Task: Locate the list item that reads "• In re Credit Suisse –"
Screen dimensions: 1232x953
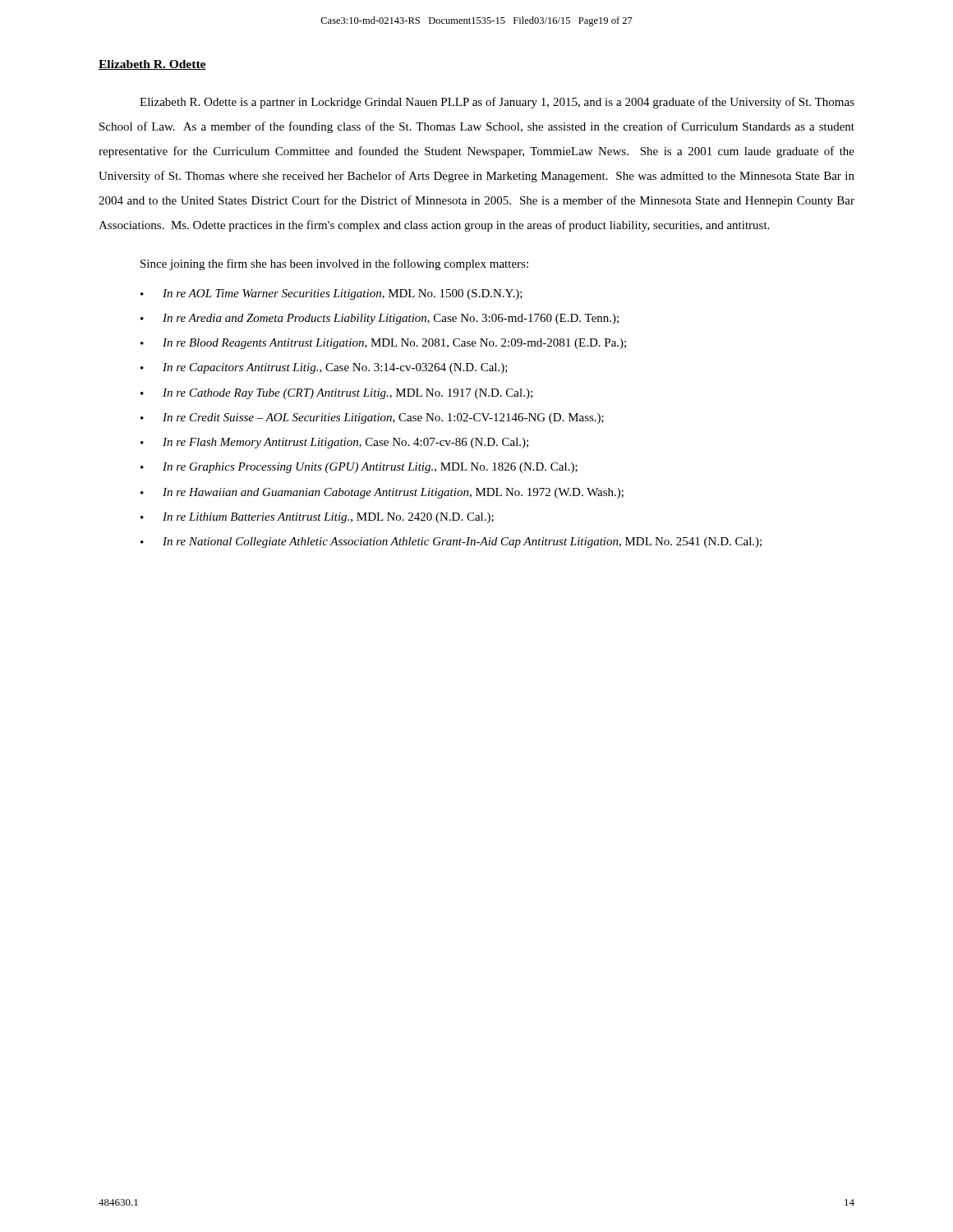Action: pos(497,418)
